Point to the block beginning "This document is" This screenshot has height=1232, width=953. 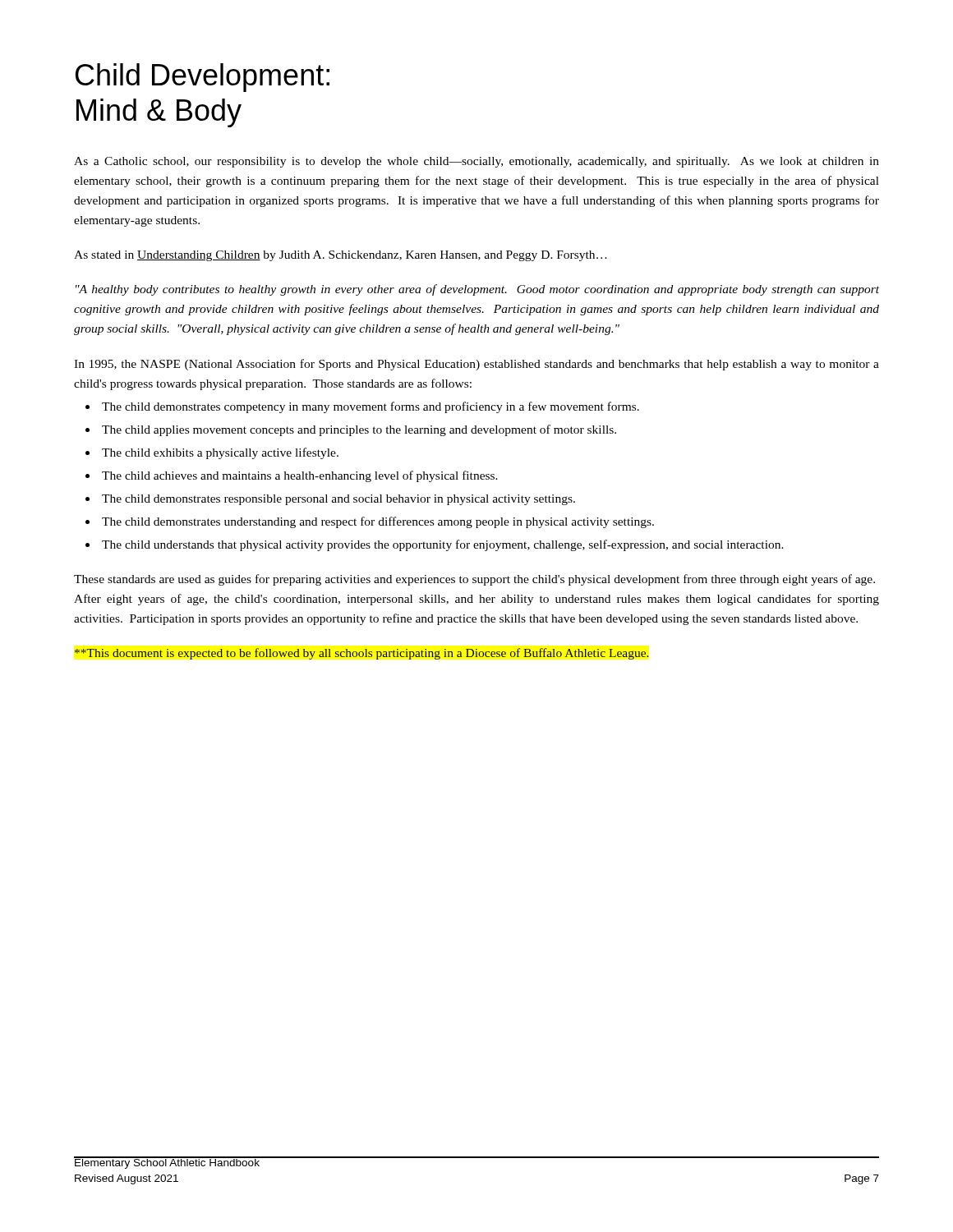tap(362, 652)
